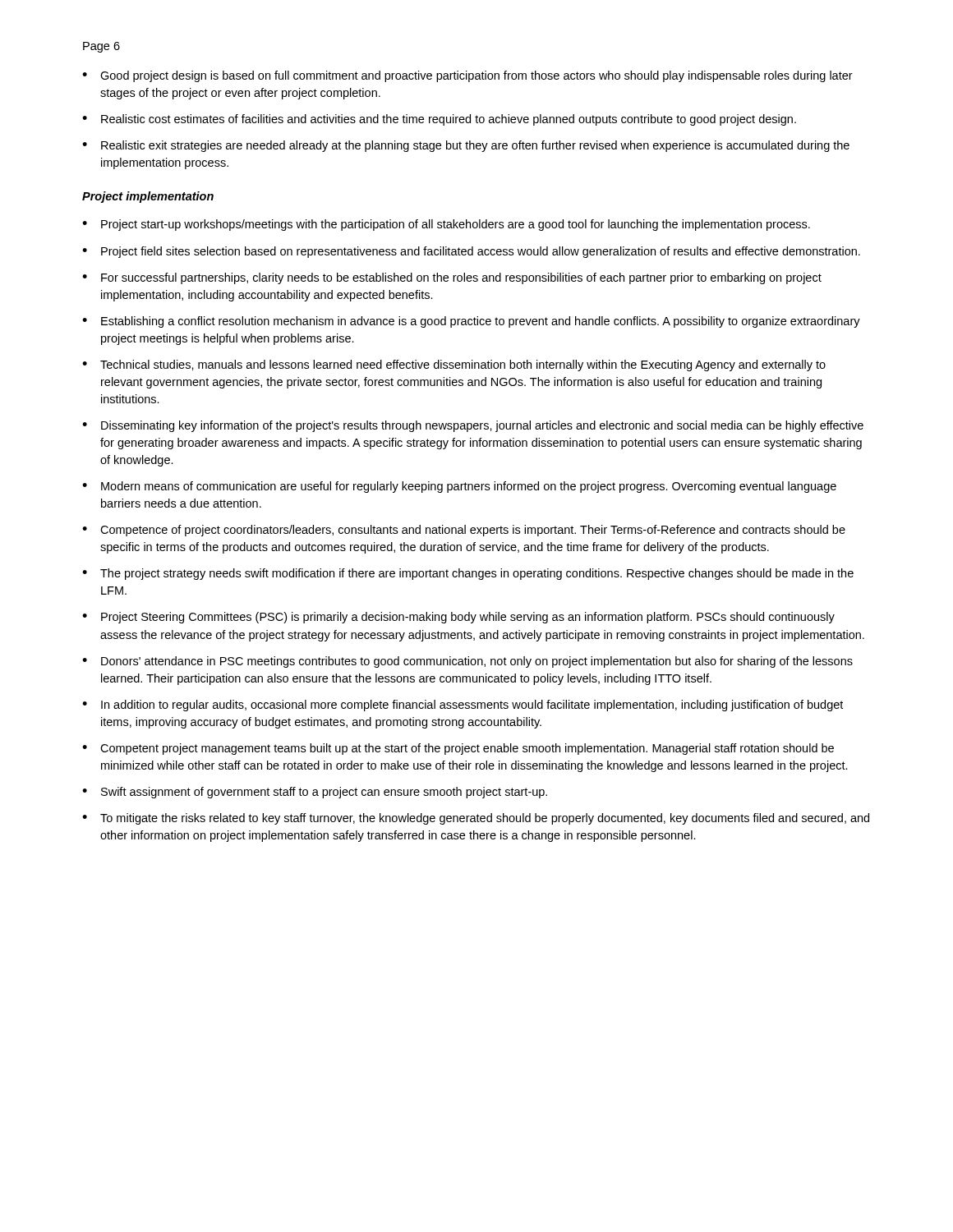Viewport: 953px width, 1232px height.
Task: Point to the element starting "• For successful partnerships,"
Action: [476, 287]
